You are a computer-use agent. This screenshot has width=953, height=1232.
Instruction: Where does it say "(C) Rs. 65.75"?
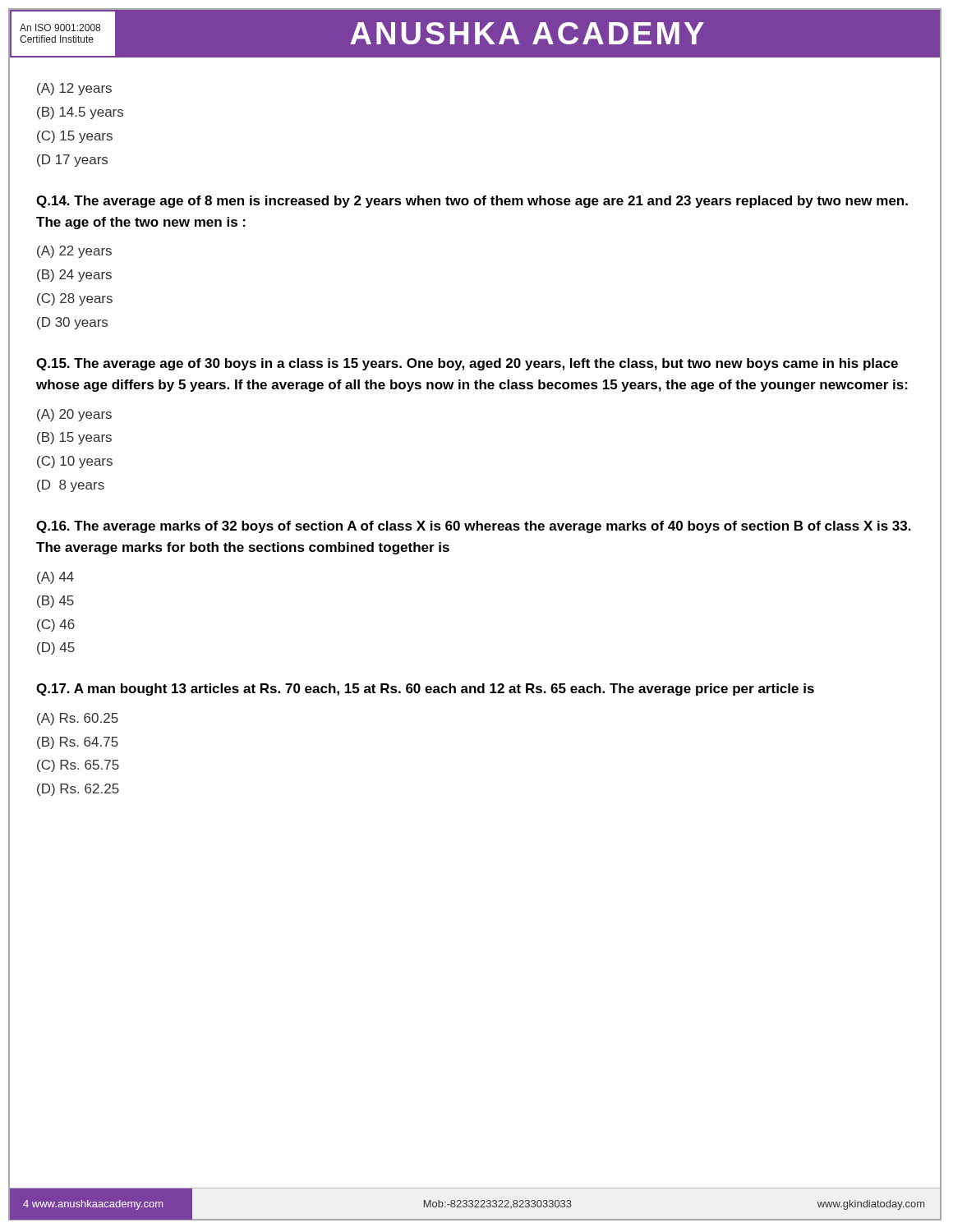pos(78,765)
